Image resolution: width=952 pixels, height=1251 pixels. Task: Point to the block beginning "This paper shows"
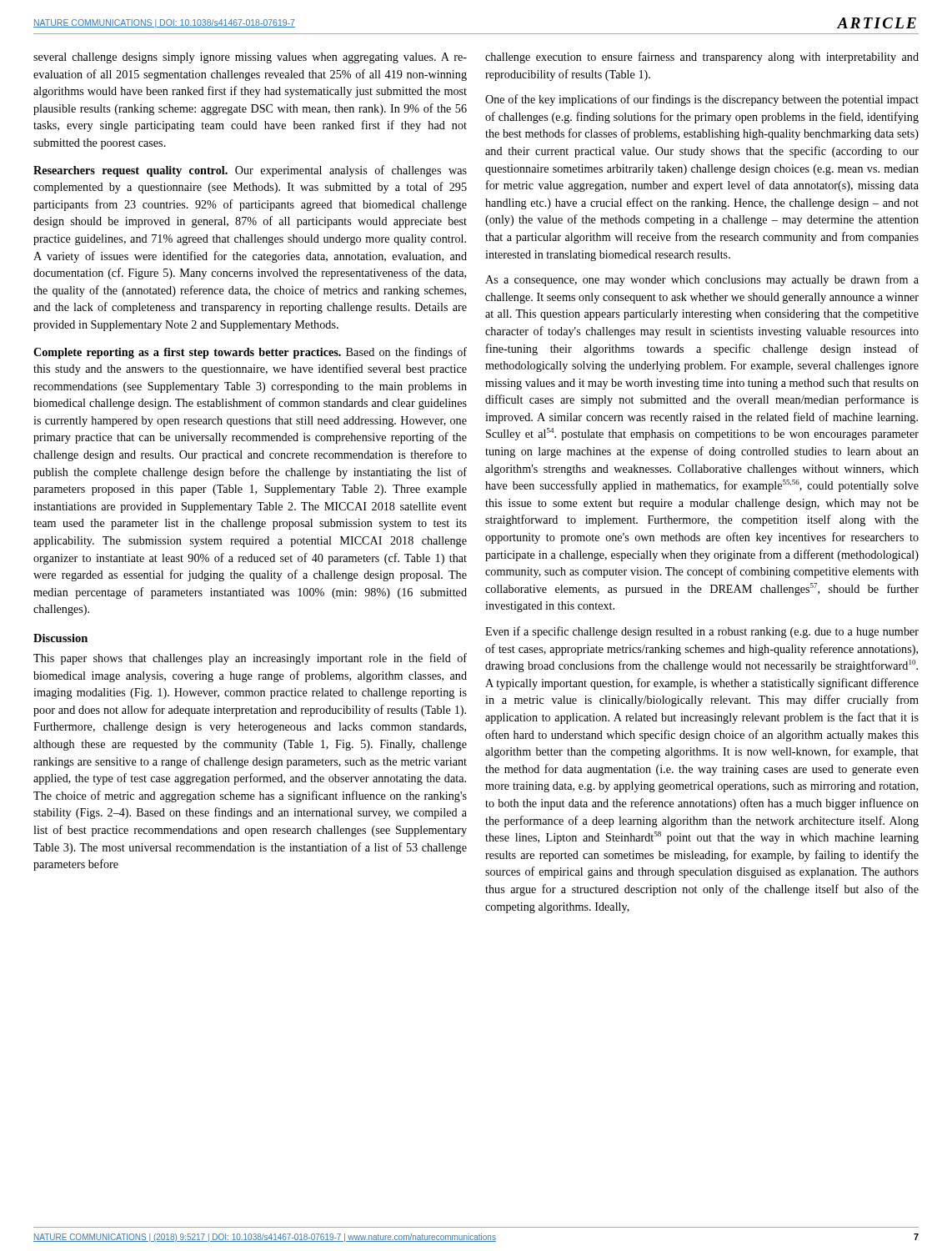click(250, 761)
